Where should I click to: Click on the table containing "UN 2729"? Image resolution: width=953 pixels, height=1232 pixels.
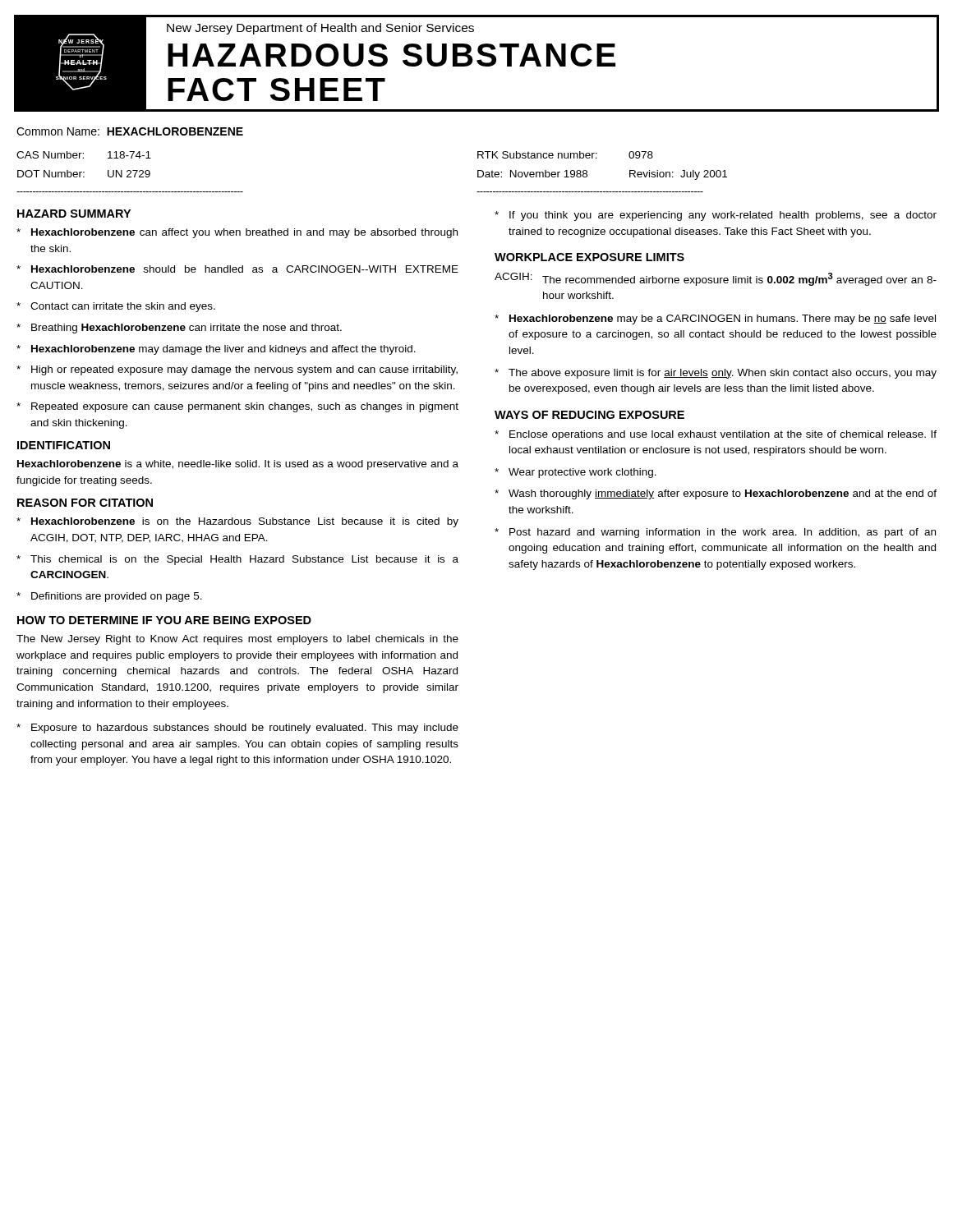246,165
